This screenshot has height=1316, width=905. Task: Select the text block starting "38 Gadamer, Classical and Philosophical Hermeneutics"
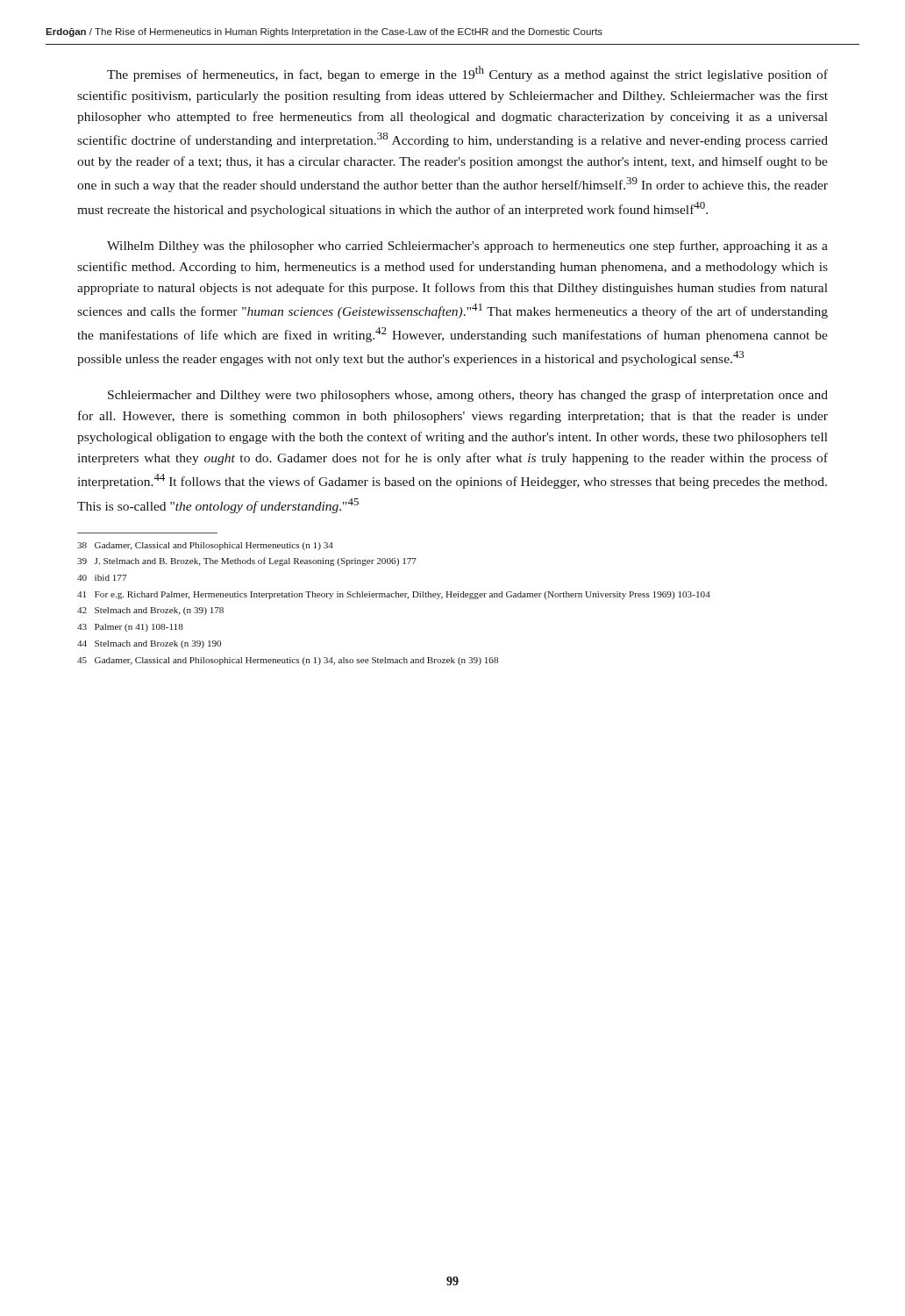(205, 545)
